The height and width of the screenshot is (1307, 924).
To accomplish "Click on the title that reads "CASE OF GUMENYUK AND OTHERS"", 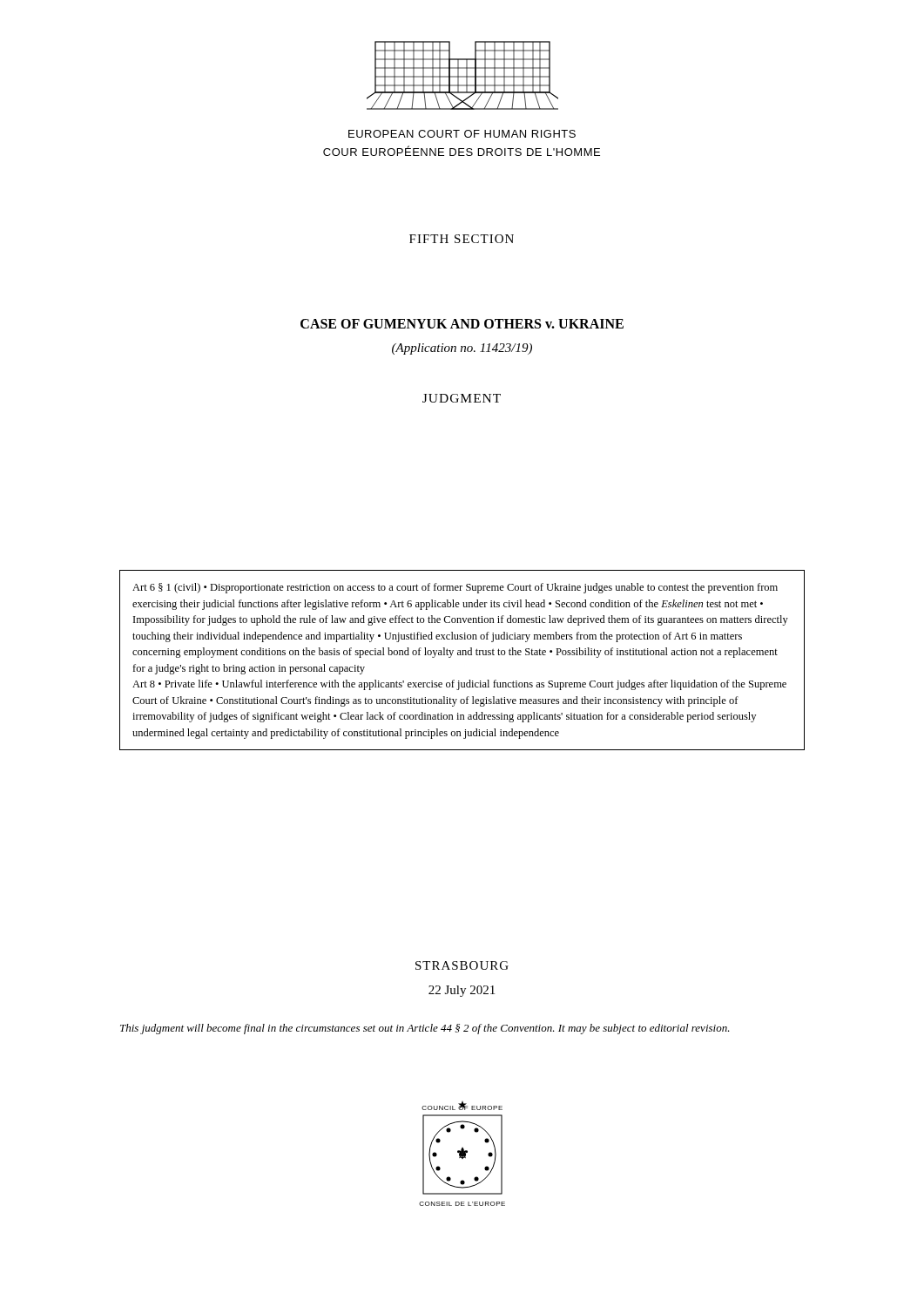I will [462, 323].
